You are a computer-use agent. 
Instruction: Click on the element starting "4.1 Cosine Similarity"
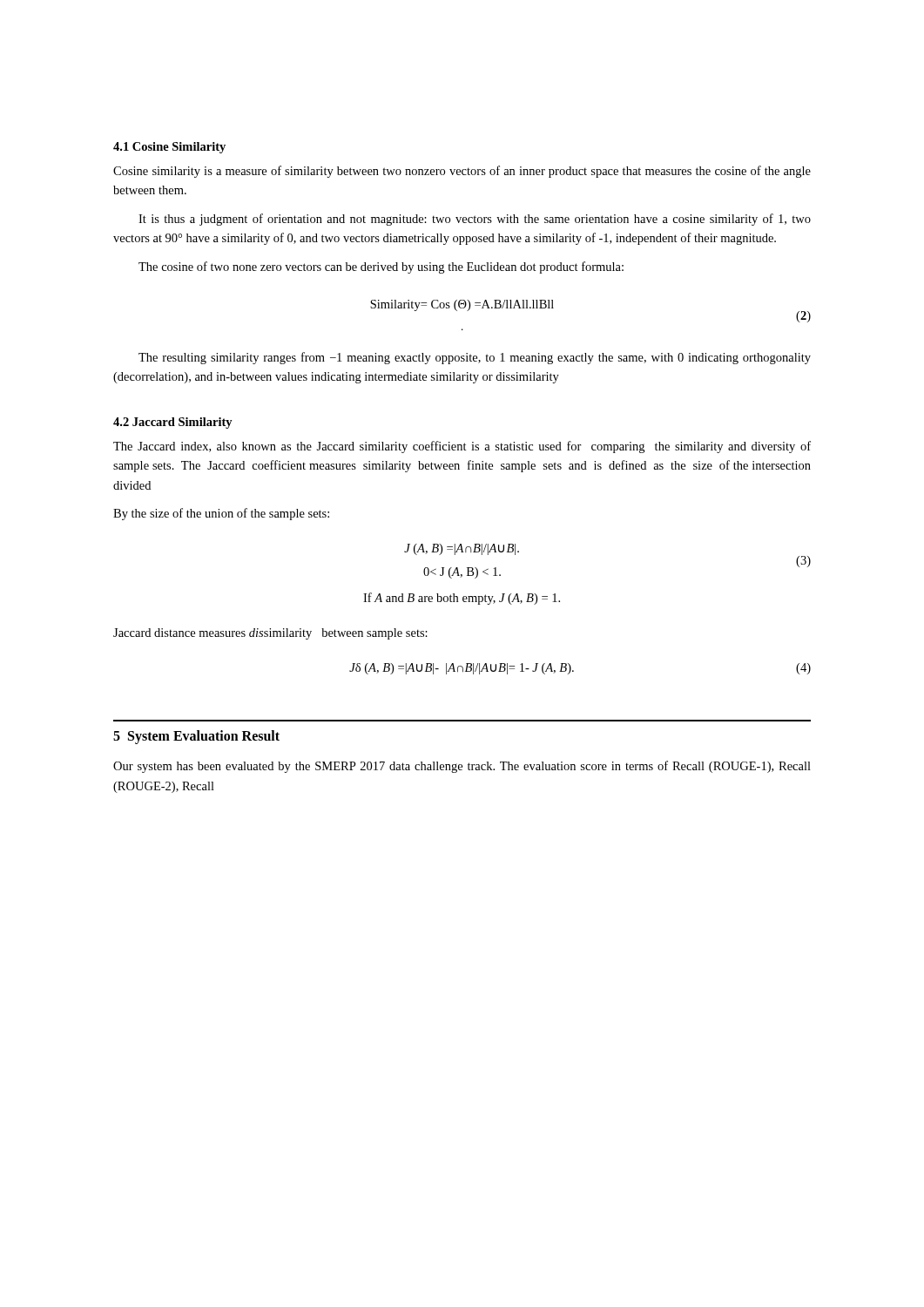(170, 146)
